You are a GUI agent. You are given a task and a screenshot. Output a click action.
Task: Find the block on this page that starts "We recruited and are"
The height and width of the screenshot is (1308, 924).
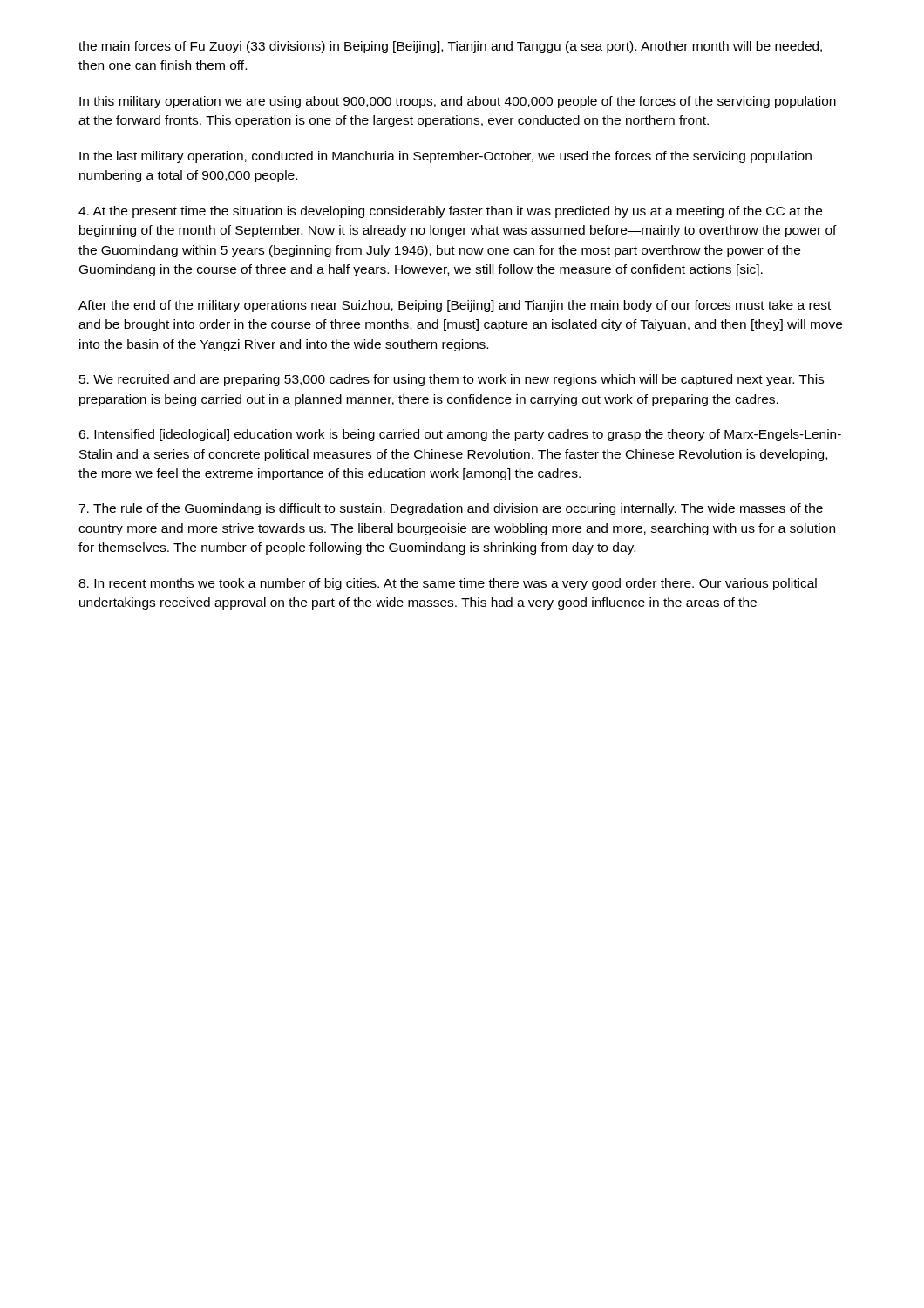click(451, 389)
